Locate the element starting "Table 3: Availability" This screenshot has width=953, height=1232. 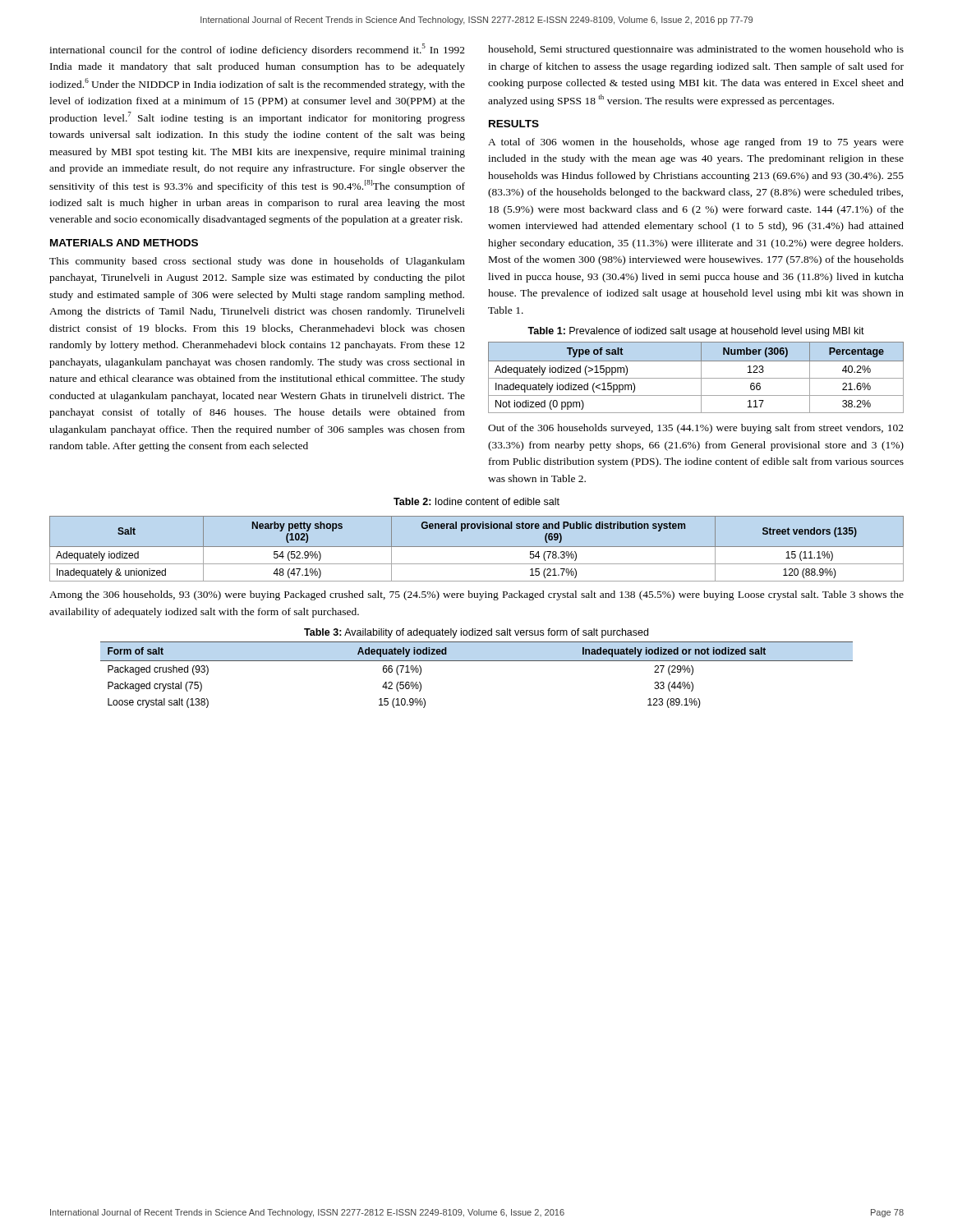(476, 633)
